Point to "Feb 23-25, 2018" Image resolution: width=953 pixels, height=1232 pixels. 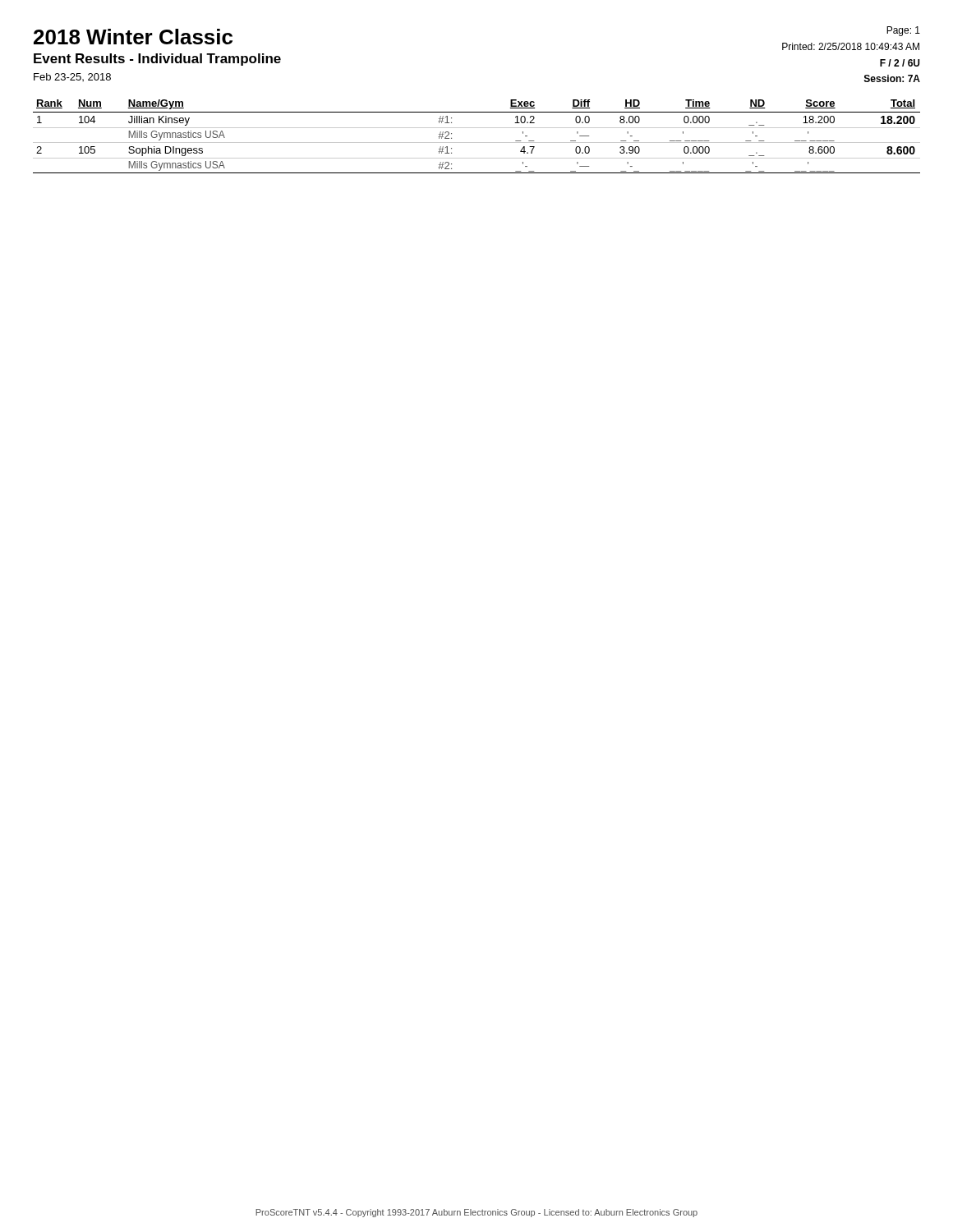(x=72, y=77)
